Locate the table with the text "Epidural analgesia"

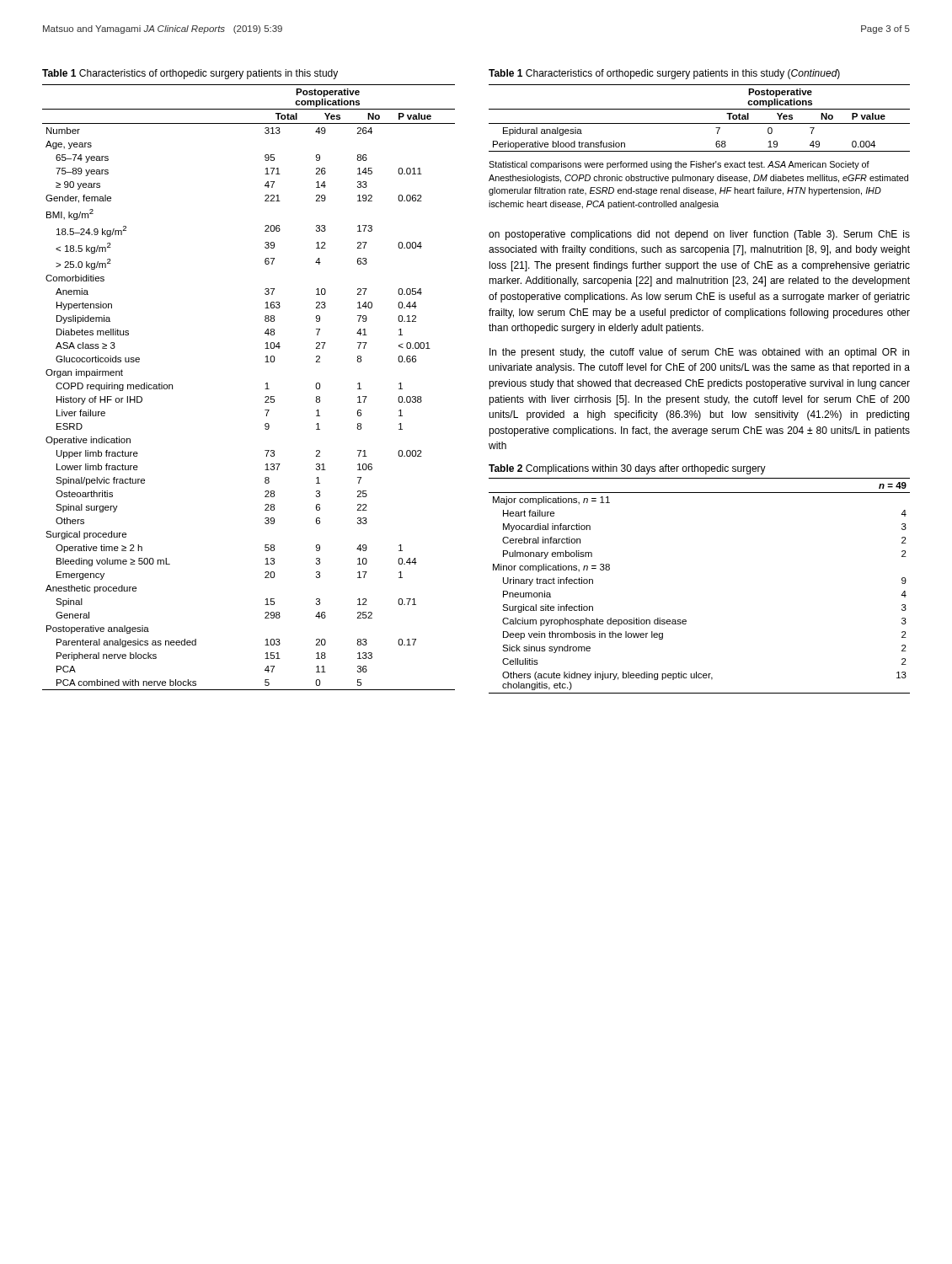tap(699, 110)
